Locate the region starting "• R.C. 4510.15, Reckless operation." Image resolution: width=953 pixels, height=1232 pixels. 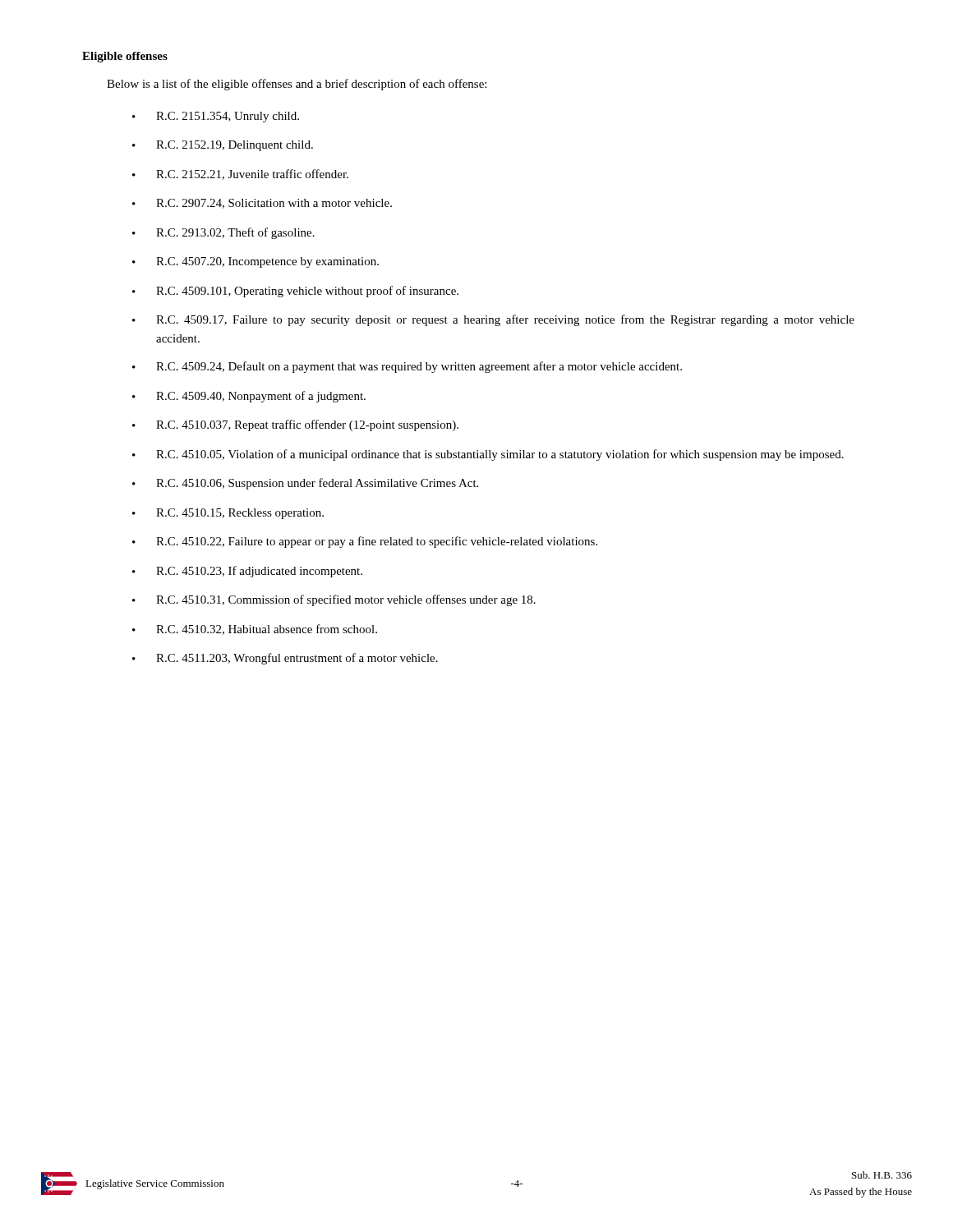click(228, 514)
